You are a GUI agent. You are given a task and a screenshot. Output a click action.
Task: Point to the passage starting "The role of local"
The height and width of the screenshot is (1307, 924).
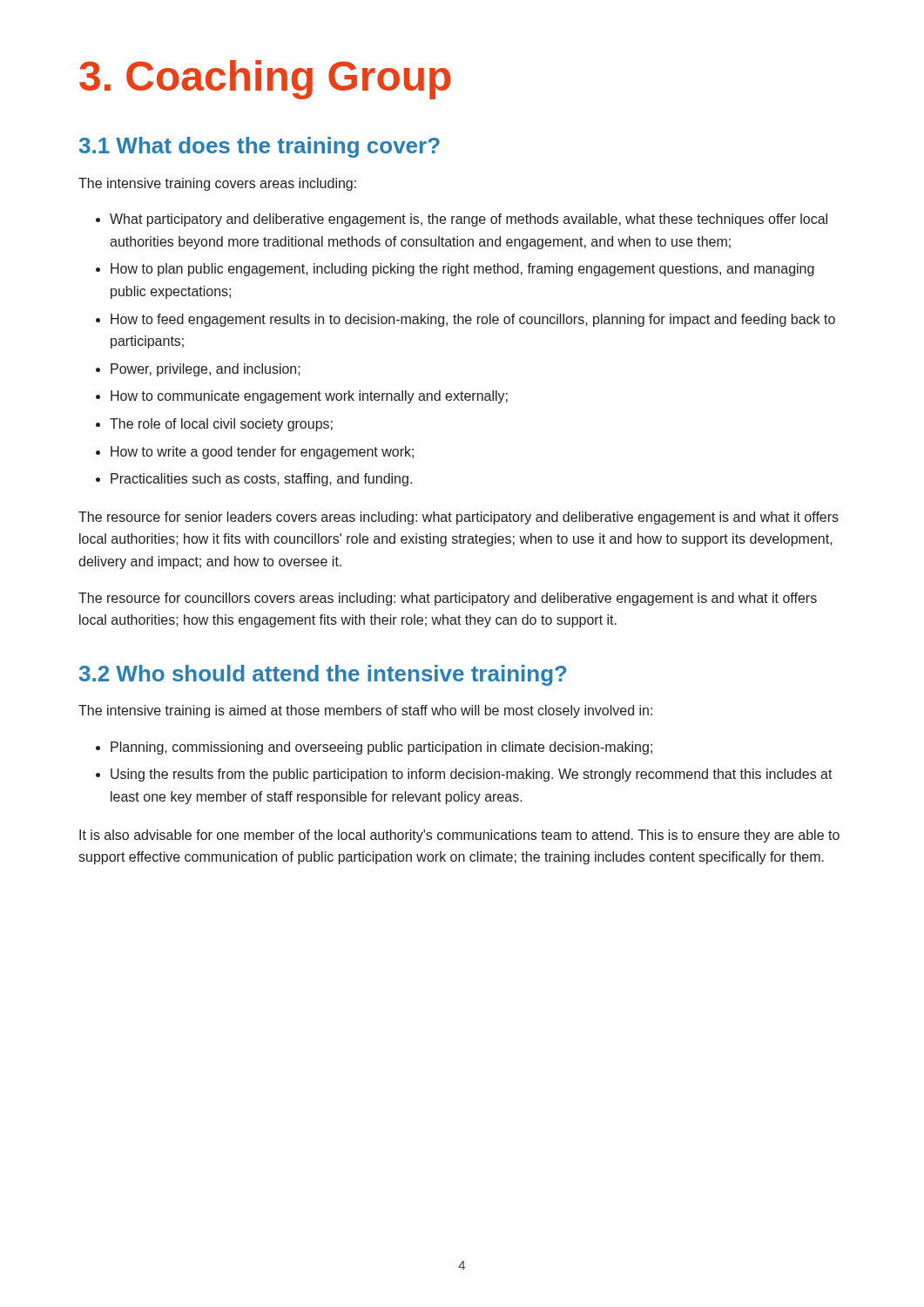pos(222,424)
